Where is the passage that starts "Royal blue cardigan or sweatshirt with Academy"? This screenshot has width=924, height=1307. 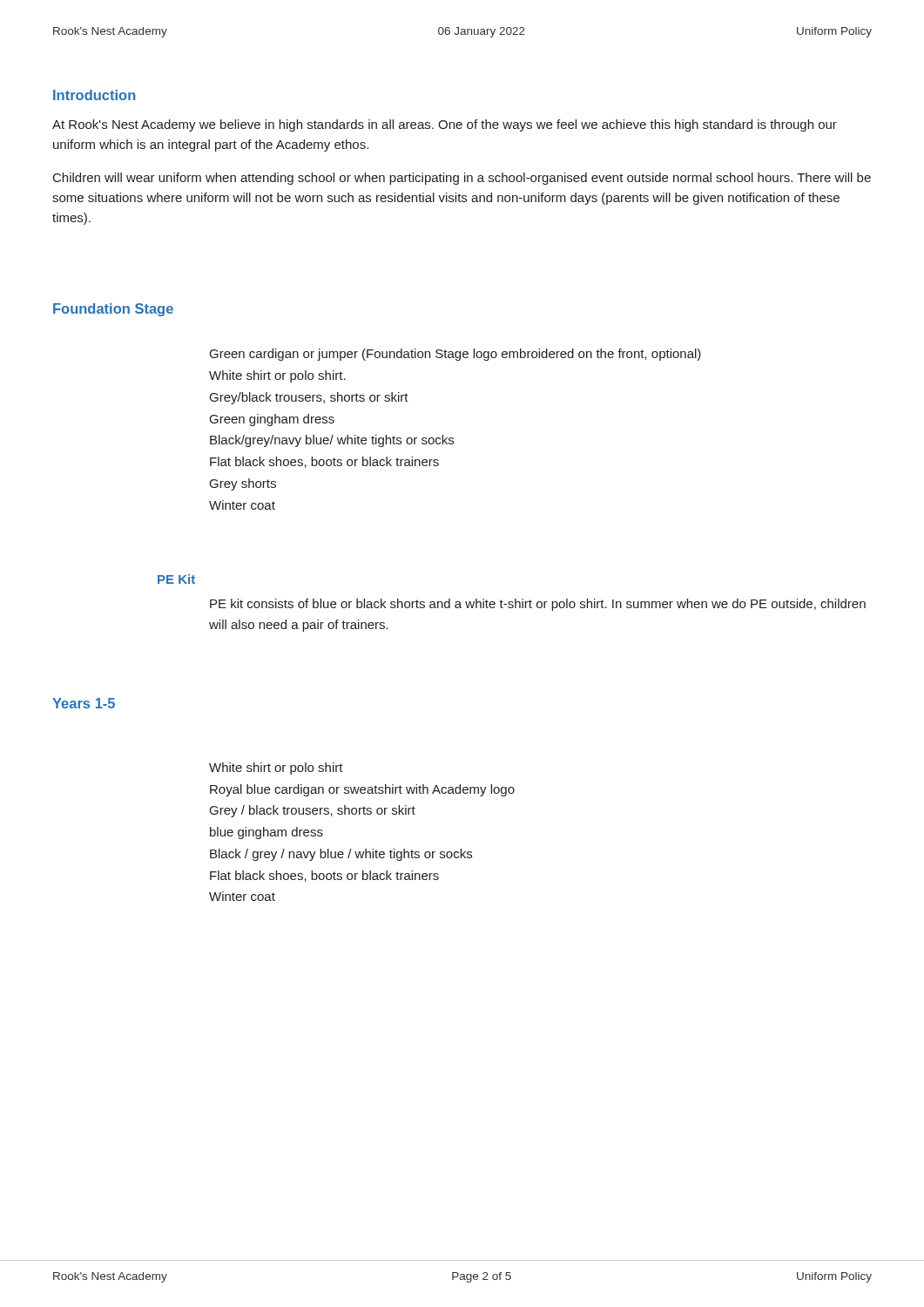point(362,789)
